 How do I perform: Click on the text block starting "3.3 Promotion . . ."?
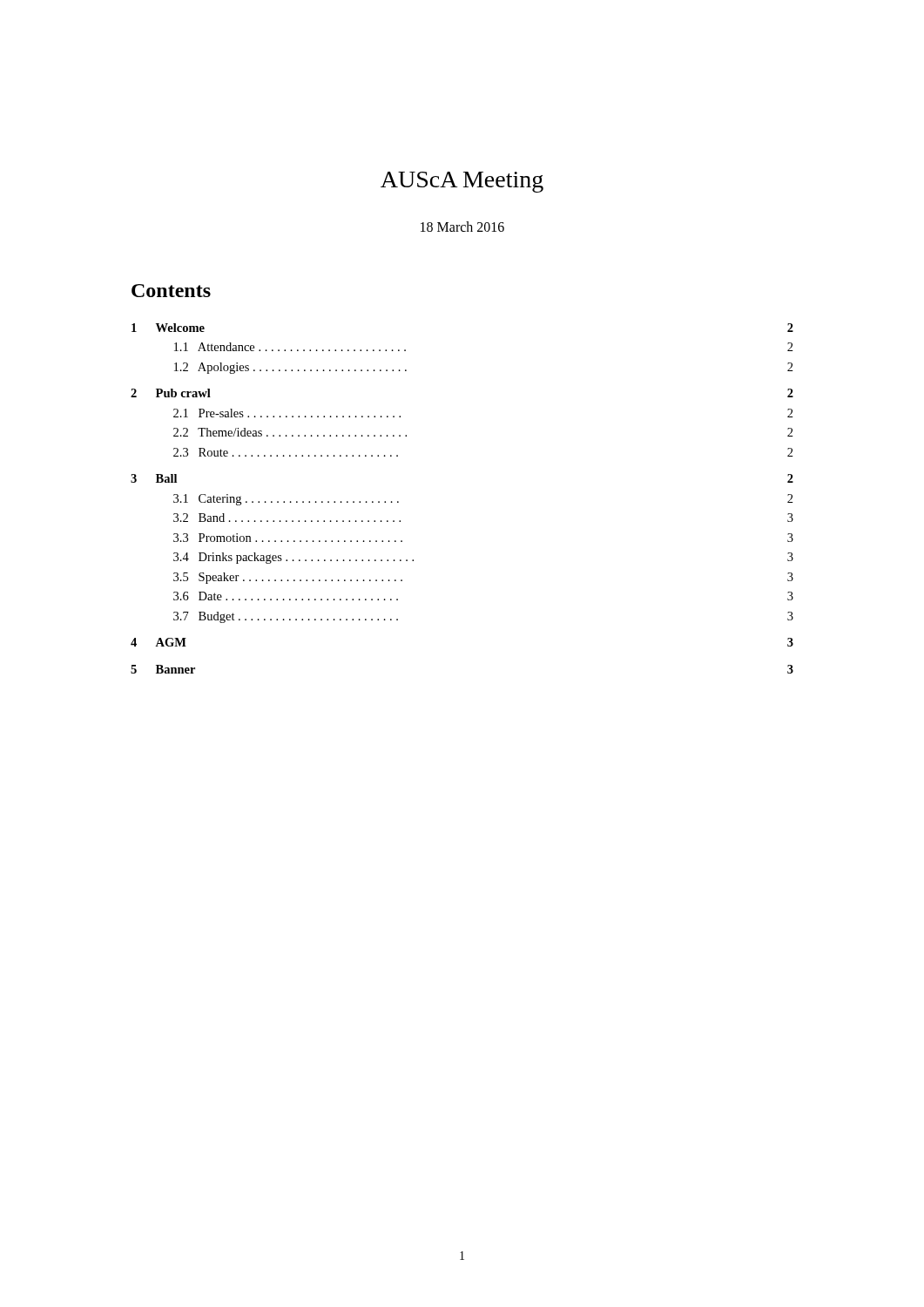click(226, 538)
